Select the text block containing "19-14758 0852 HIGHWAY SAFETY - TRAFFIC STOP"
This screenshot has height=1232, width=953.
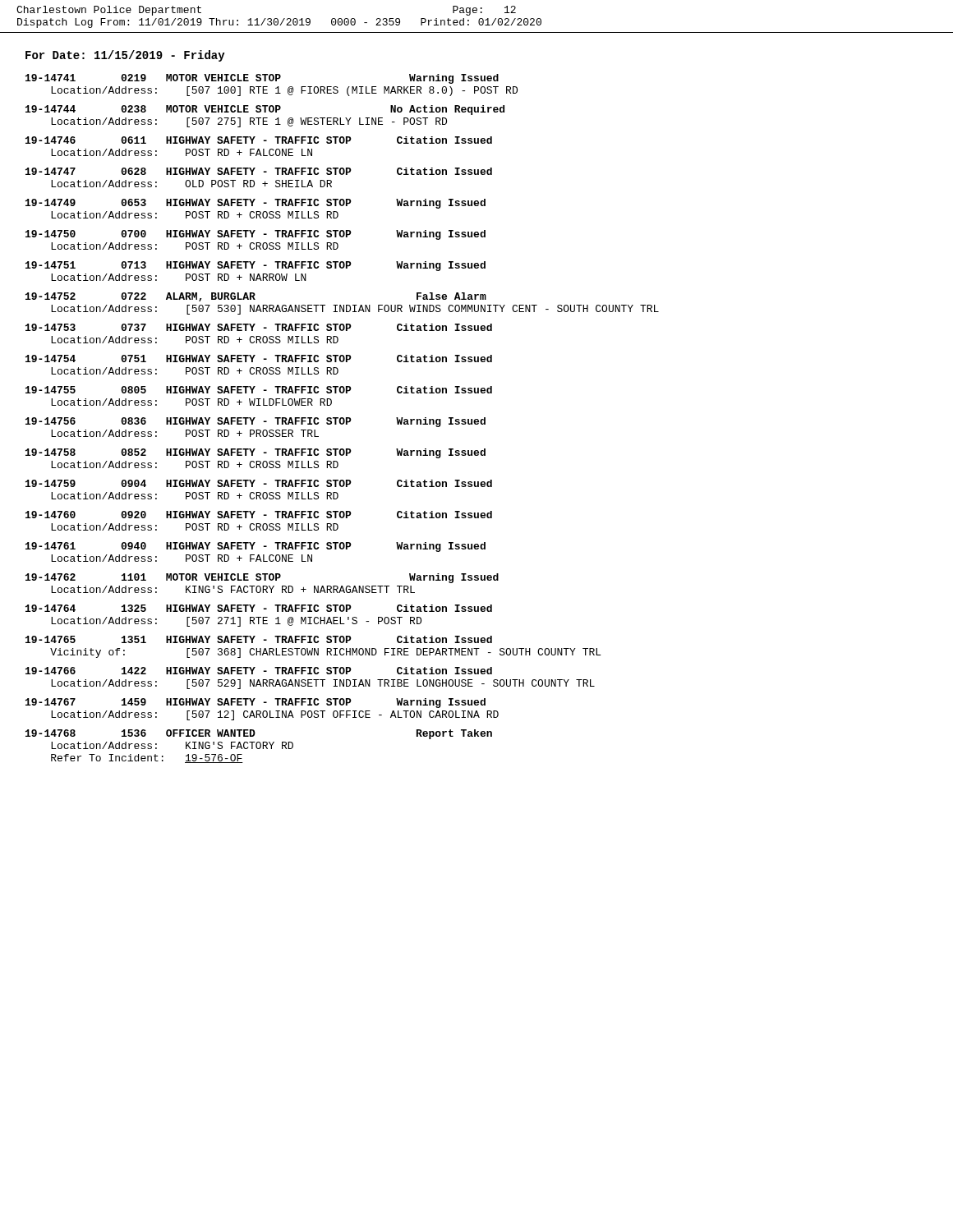pyautogui.click(x=476, y=459)
